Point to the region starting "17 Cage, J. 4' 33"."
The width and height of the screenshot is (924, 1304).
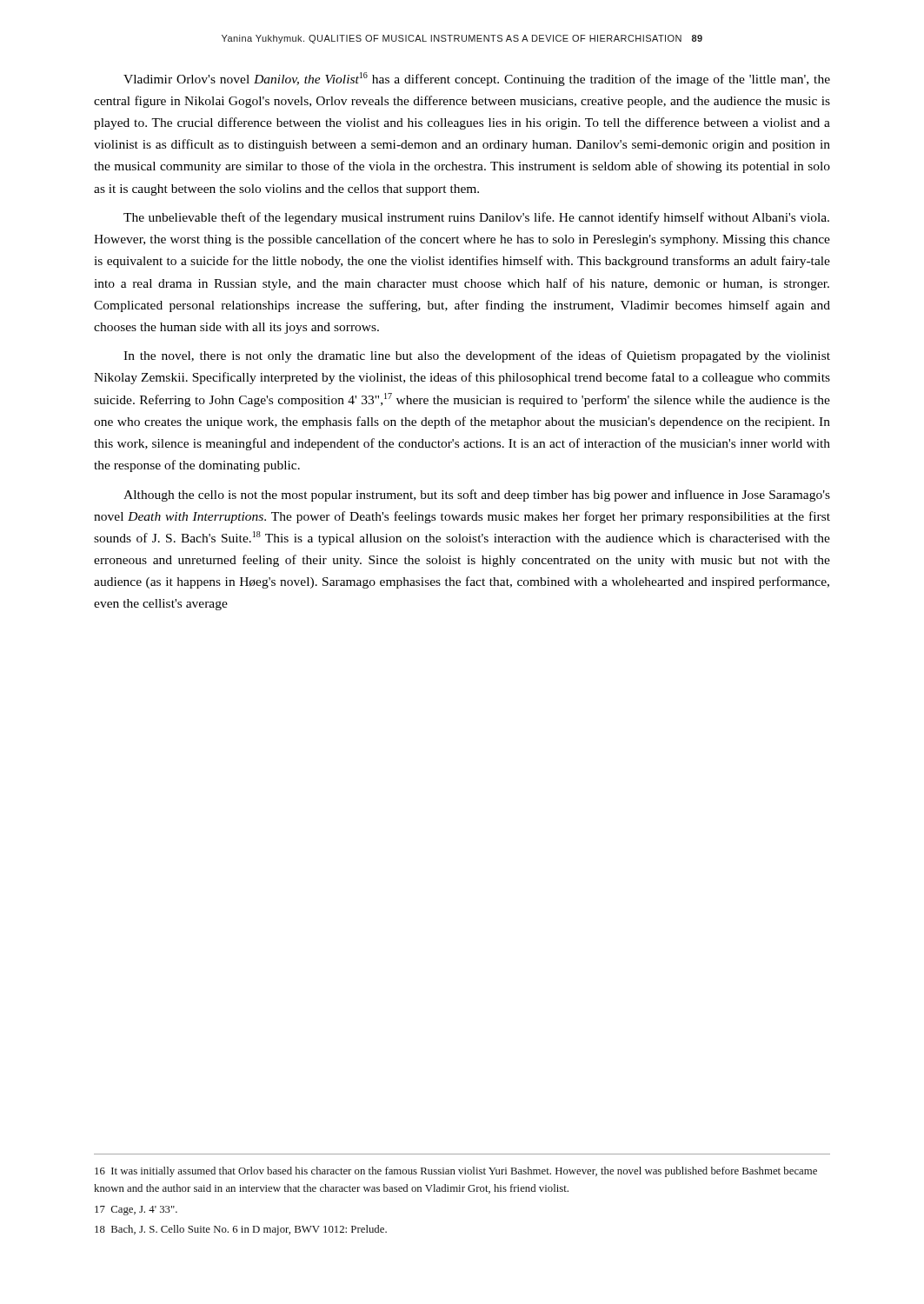point(136,1210)
